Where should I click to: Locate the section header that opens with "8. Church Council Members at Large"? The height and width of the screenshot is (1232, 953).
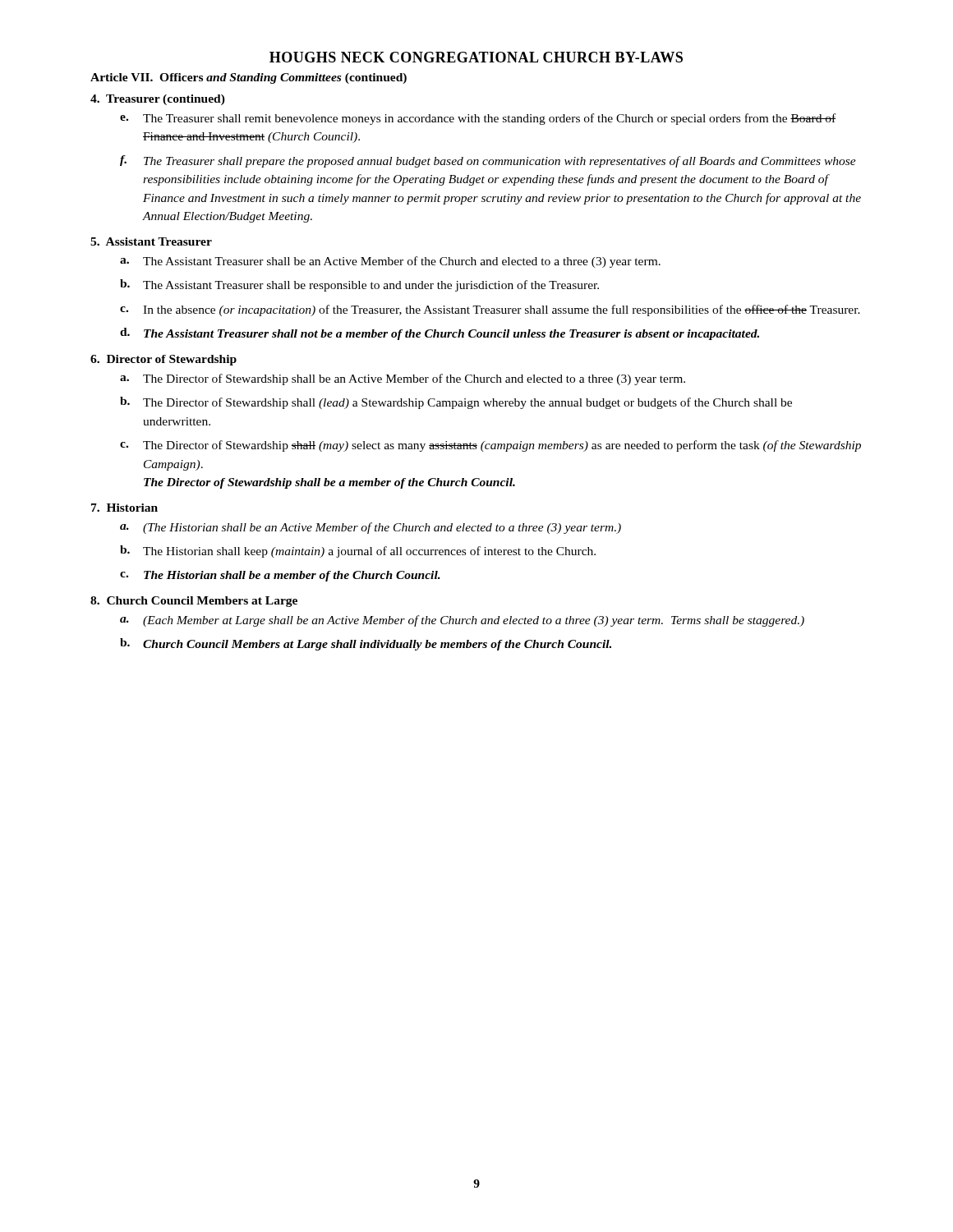tap(476, 623)
